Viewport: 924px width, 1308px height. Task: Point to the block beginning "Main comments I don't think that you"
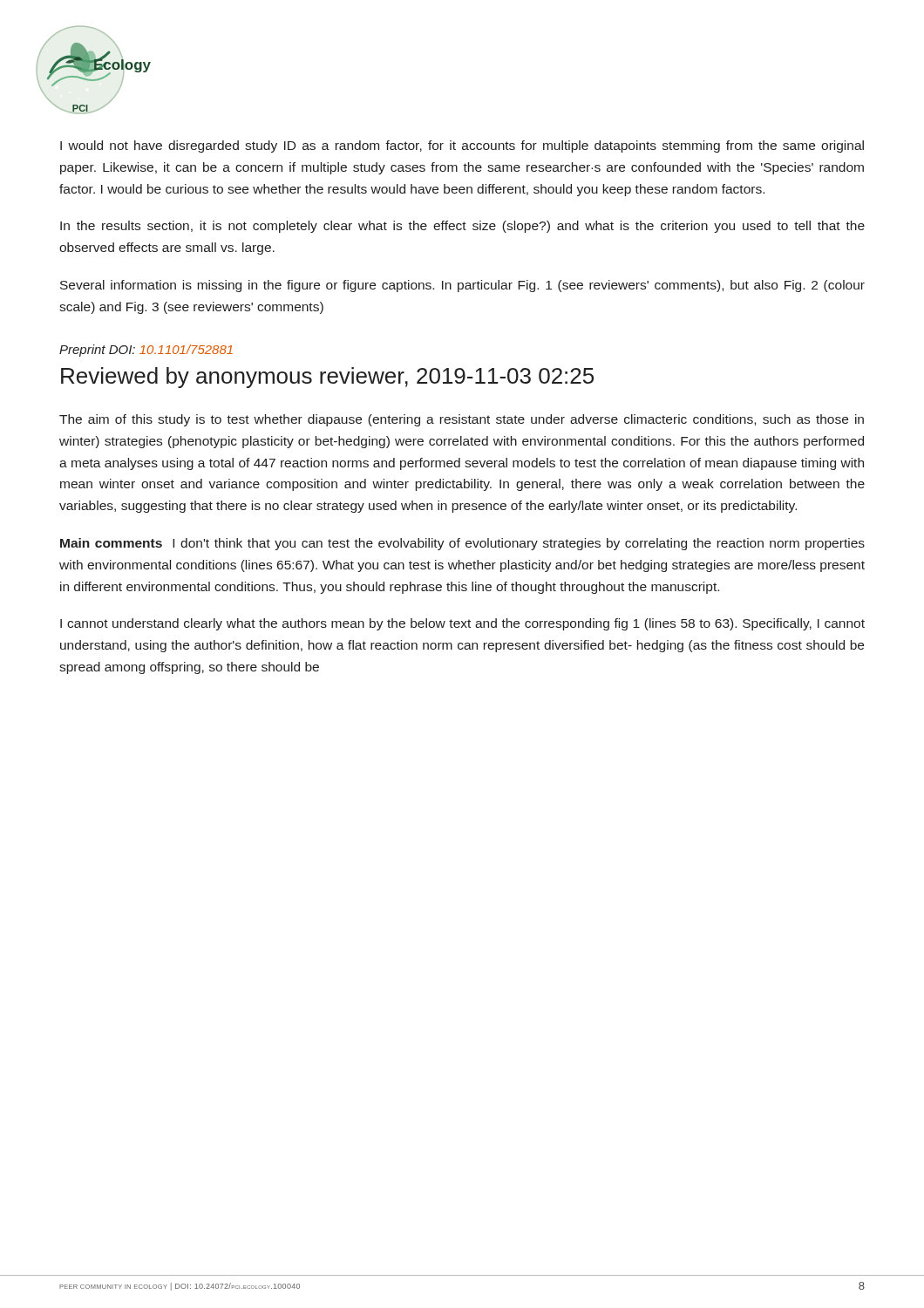click(462, 565)
